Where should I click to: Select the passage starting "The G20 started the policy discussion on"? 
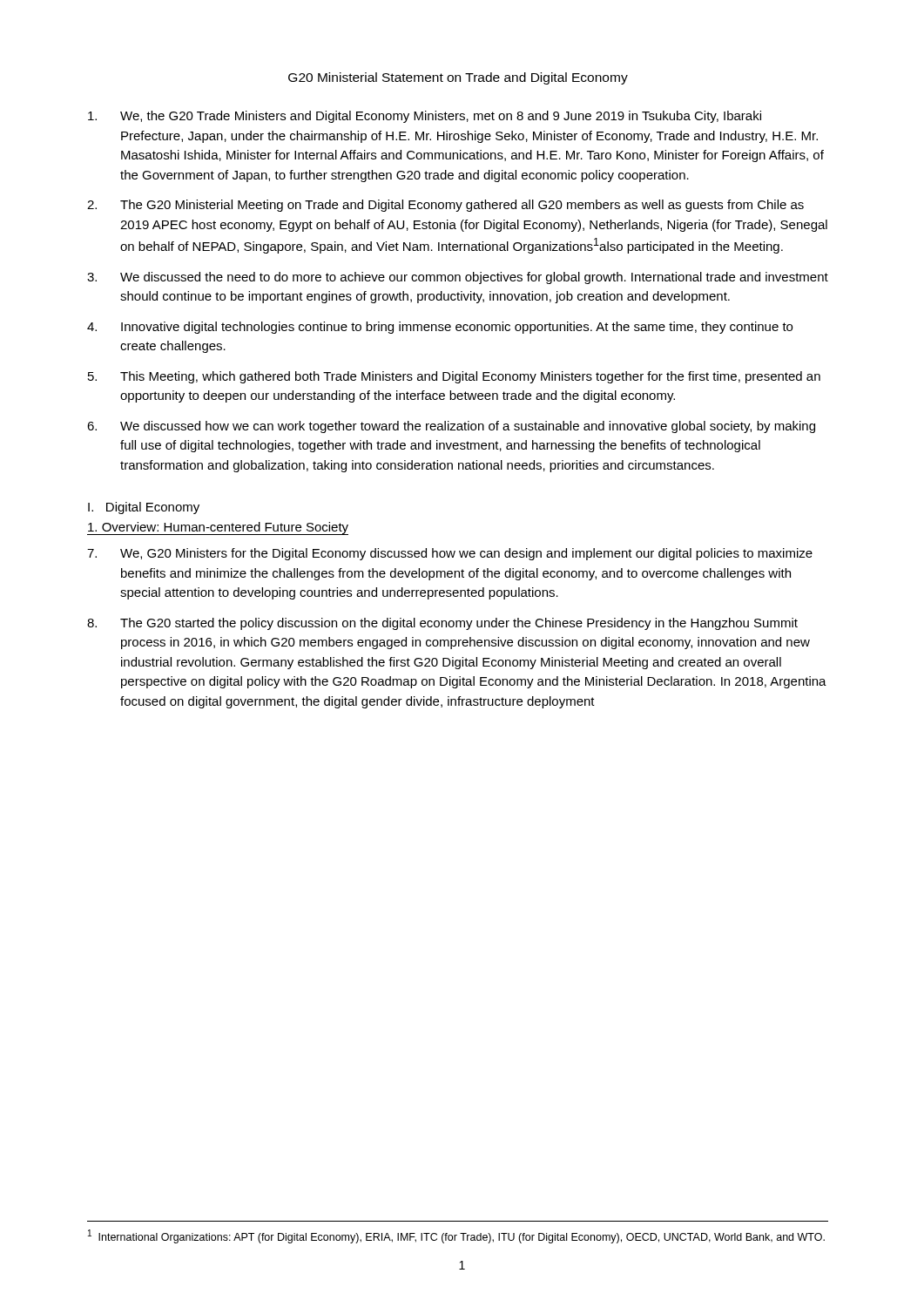tap(474, 662)
